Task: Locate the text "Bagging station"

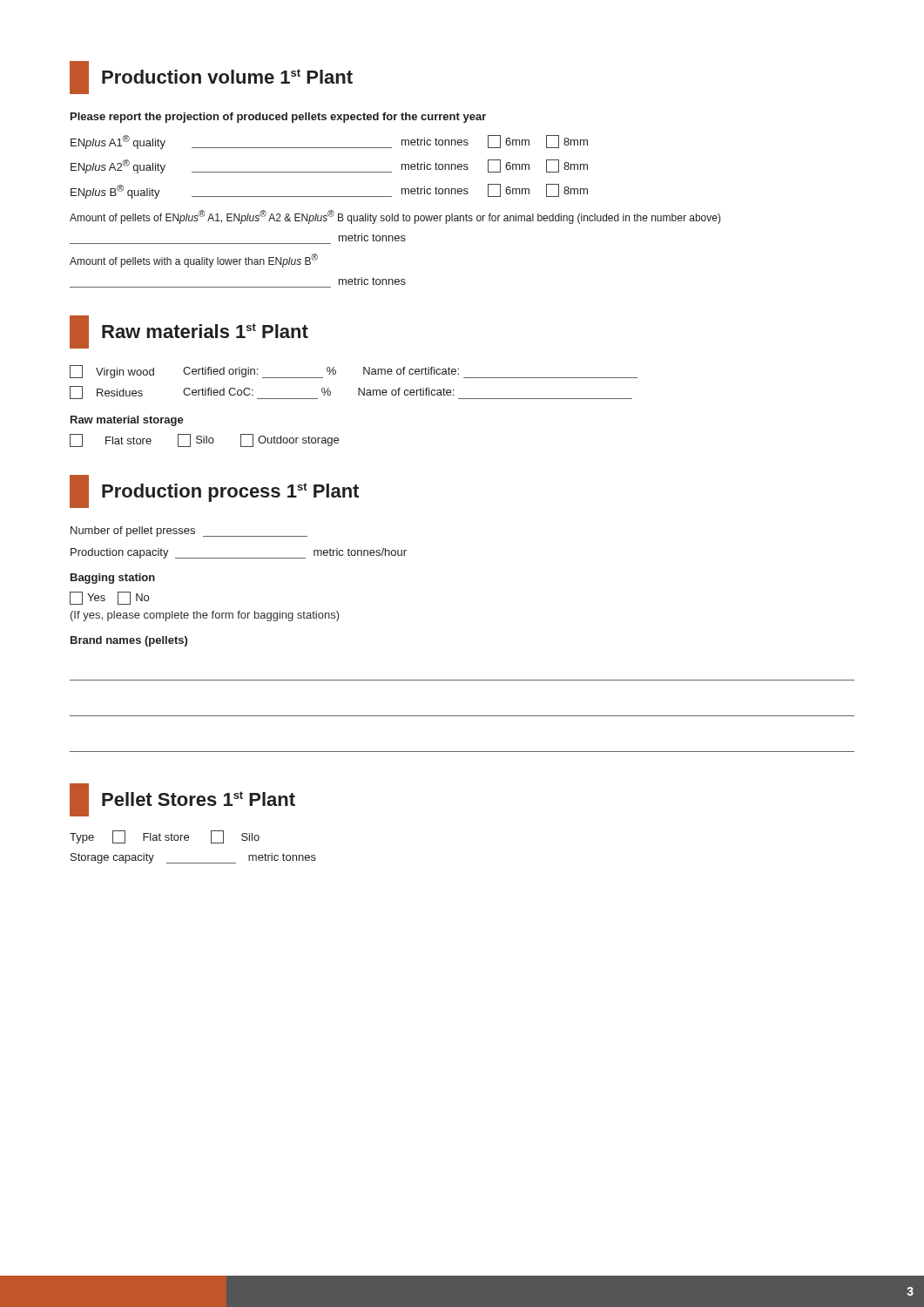Action: click(112, 577)
